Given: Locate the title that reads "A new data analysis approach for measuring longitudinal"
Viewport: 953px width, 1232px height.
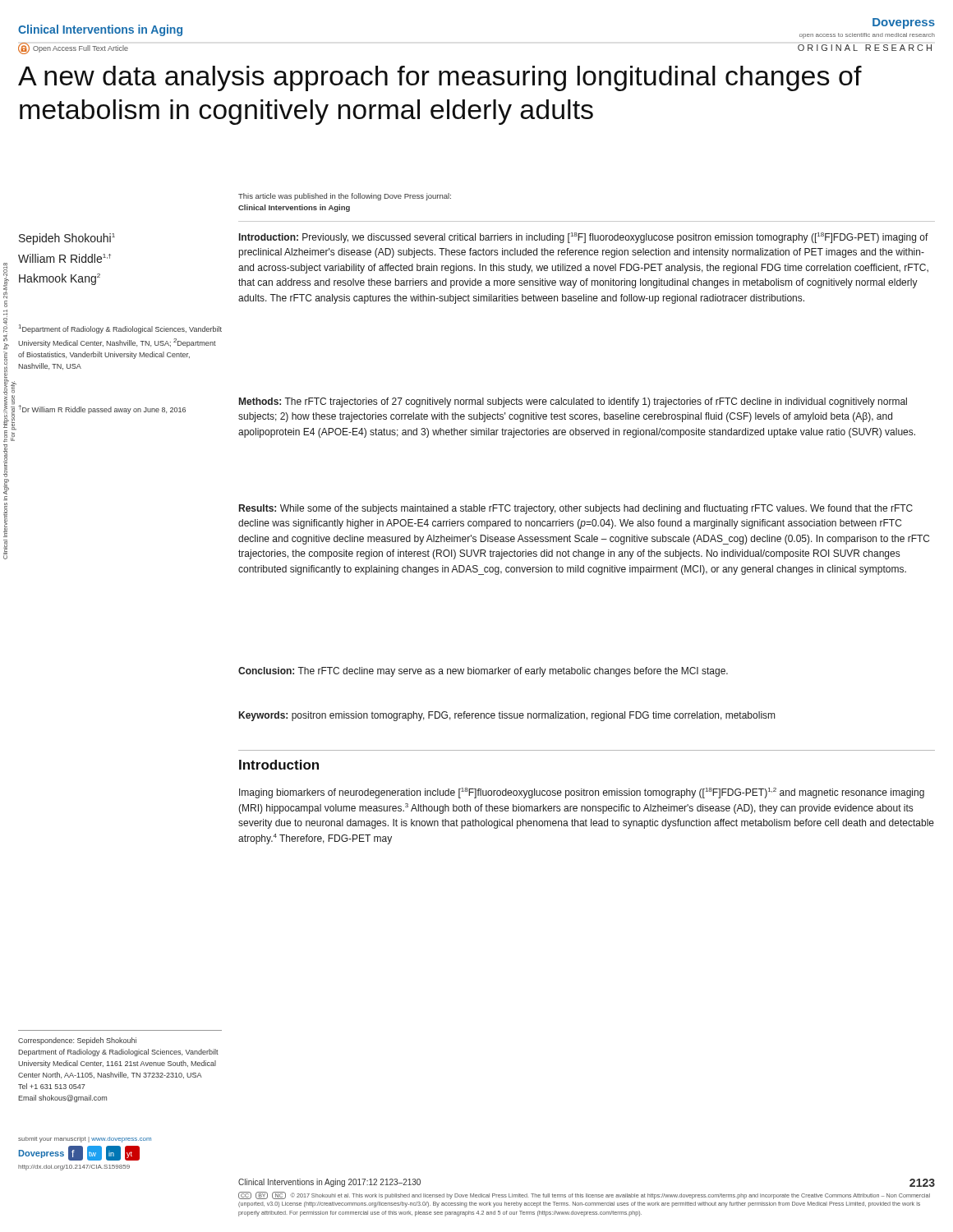Looking at the screenshot, I should point(476,93).
